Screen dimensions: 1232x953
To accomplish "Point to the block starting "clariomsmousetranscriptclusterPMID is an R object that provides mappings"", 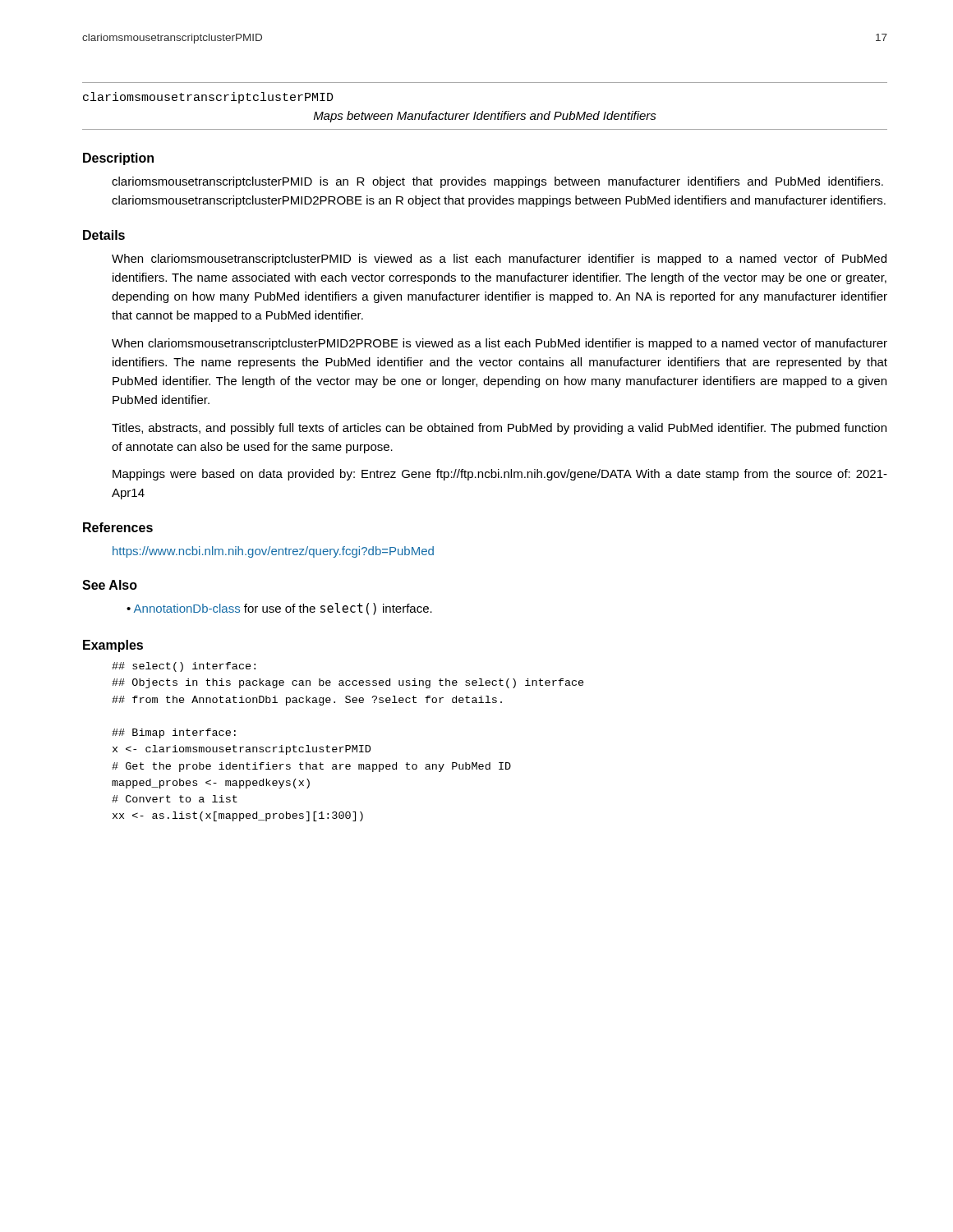I will click(x=499, y=191).
